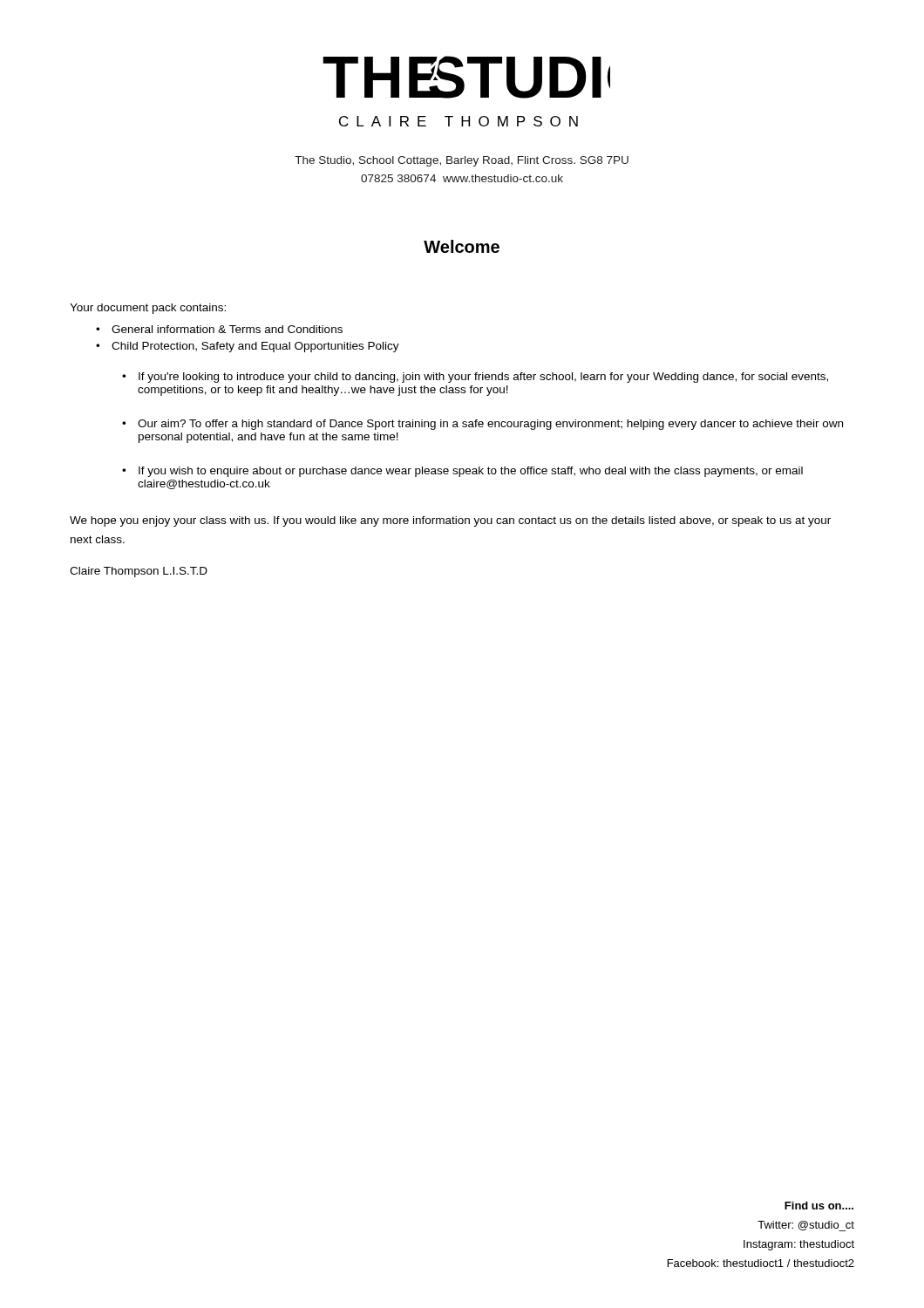Click on the text containing "Your document pack contains:"
The width and height of the screenshot is (924, 1308).
(x=148, y=307)
